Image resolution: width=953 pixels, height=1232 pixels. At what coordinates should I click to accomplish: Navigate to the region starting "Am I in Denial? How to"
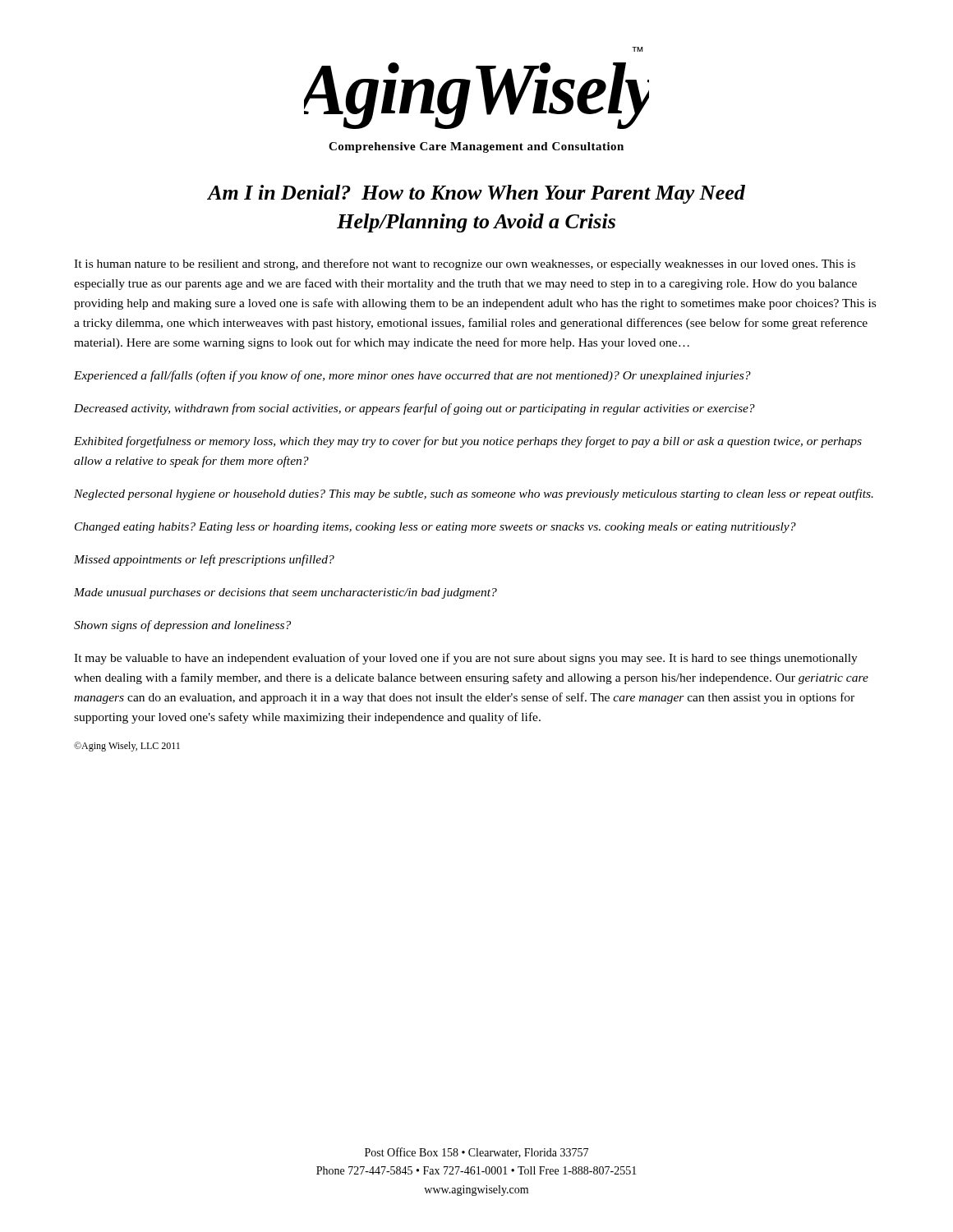coord(476,207)
